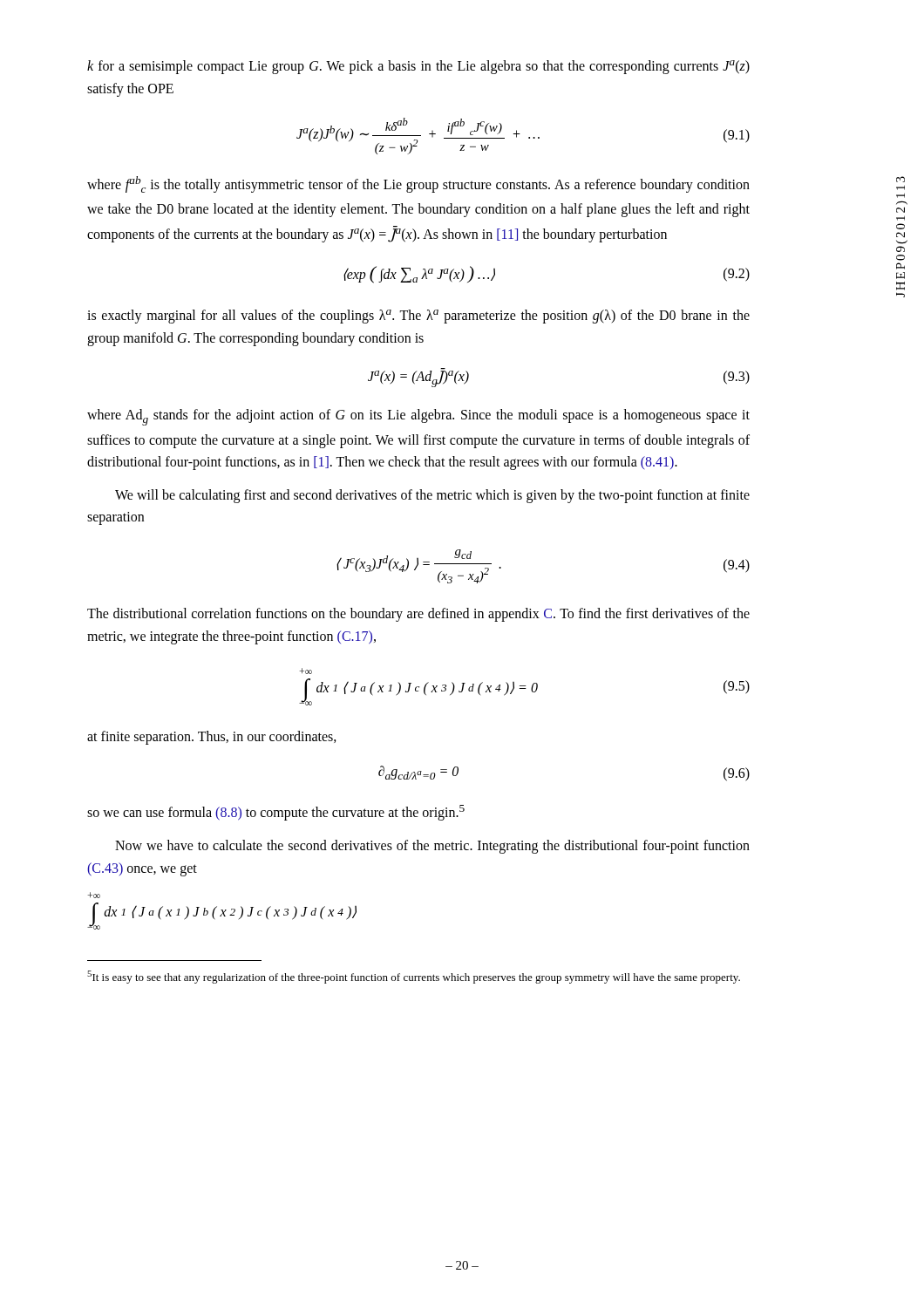Point to the block beginning "is exactly marginal"

pos(418,325)
